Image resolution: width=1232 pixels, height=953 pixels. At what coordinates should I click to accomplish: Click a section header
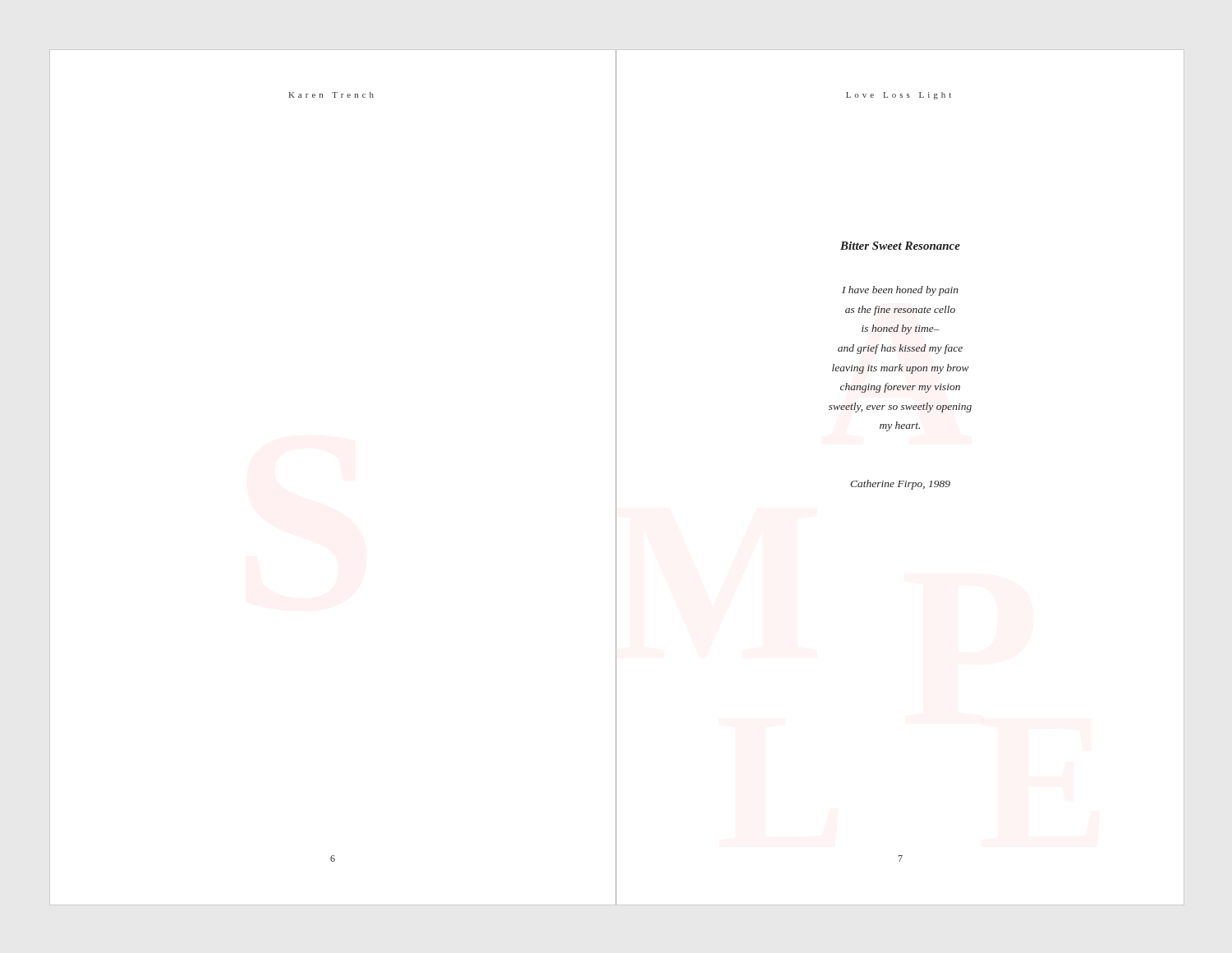point(900,246)
